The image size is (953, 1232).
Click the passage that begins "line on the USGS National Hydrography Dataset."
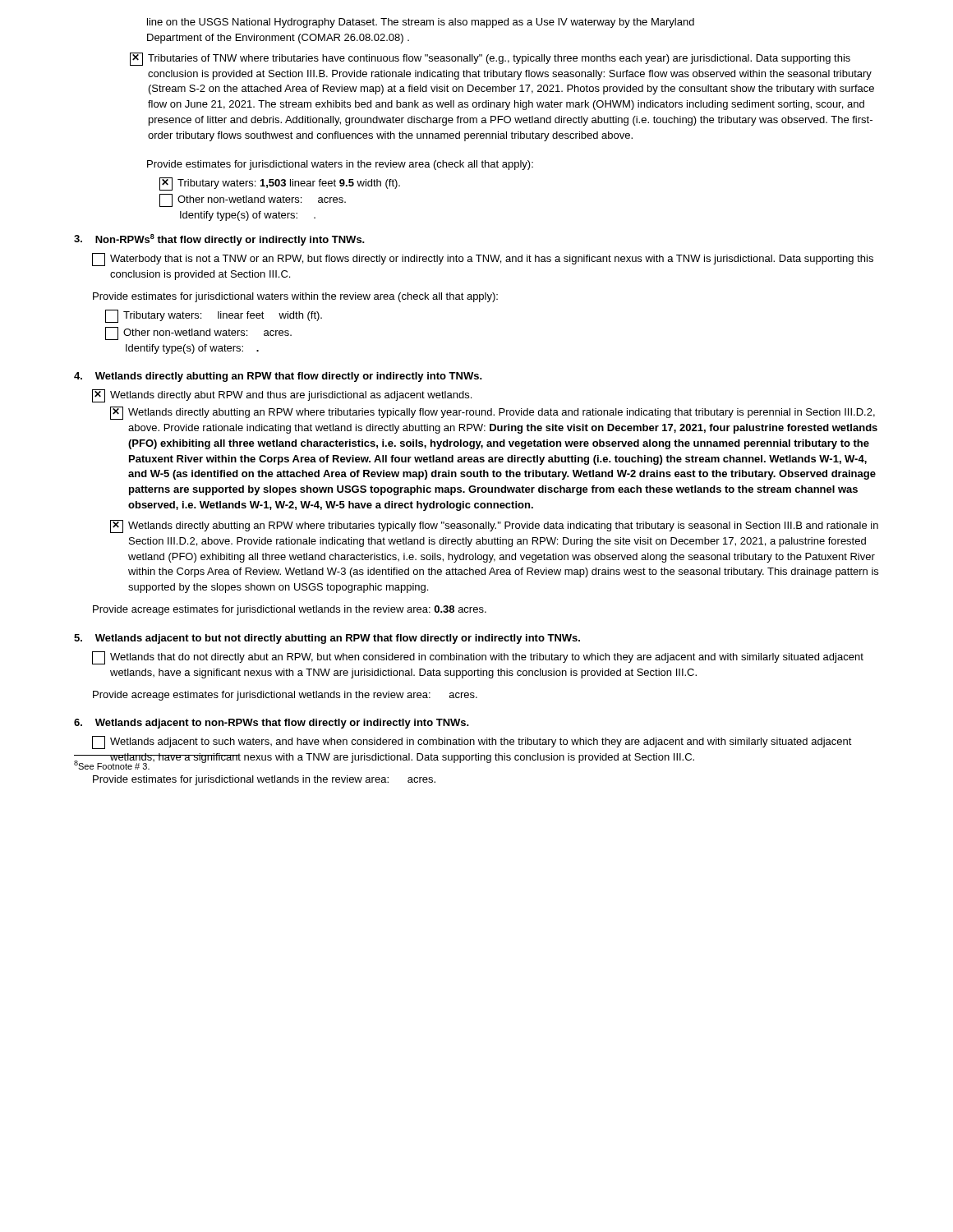420,30
